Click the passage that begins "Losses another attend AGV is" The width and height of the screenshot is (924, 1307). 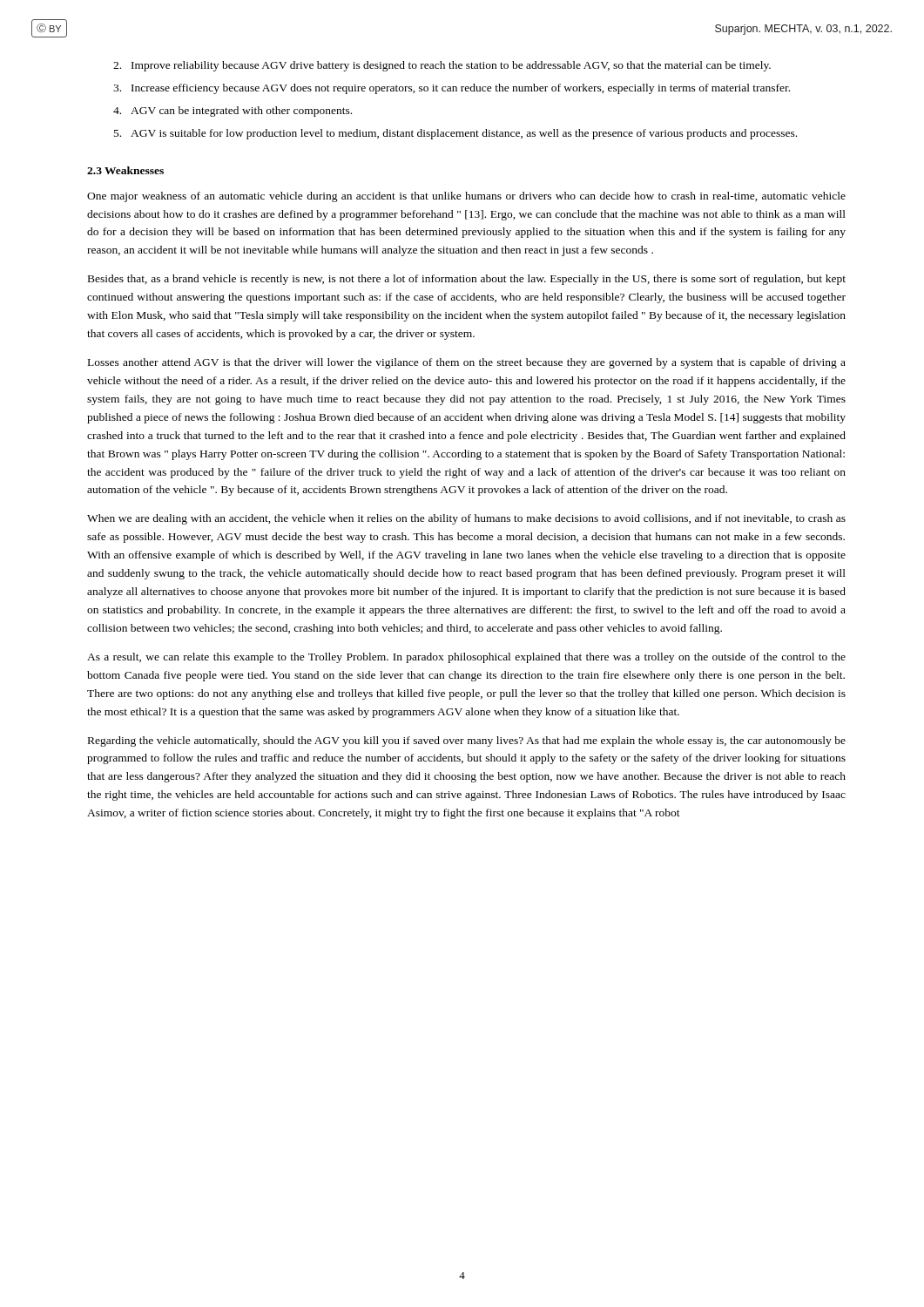(466, 426)
